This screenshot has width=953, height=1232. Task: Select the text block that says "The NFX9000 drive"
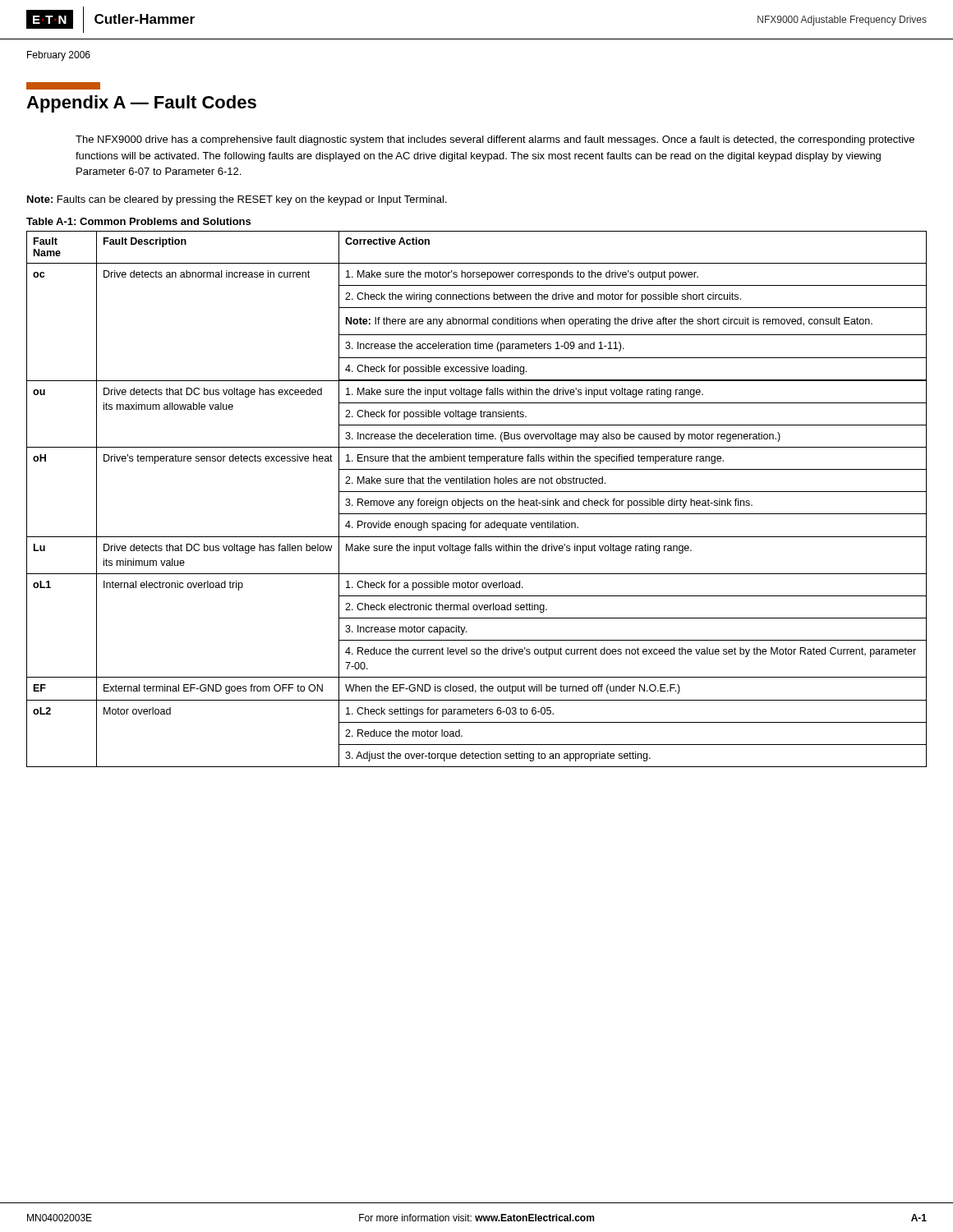point(495,155)
